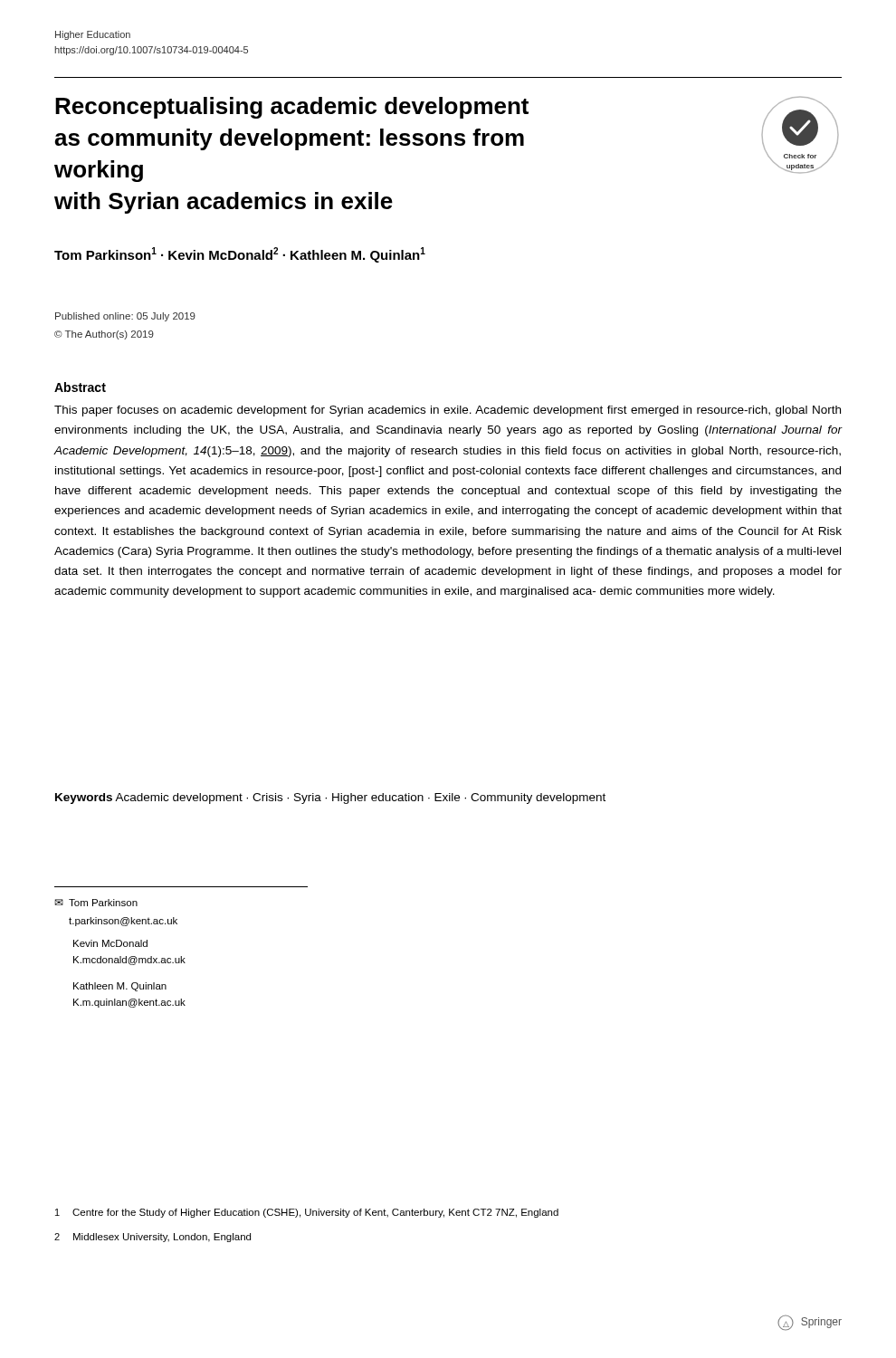The image size is (896, 1358).
Task: Point to the region starting "Keywords Academic development · Crisis ·"
Action: [448, 797]
